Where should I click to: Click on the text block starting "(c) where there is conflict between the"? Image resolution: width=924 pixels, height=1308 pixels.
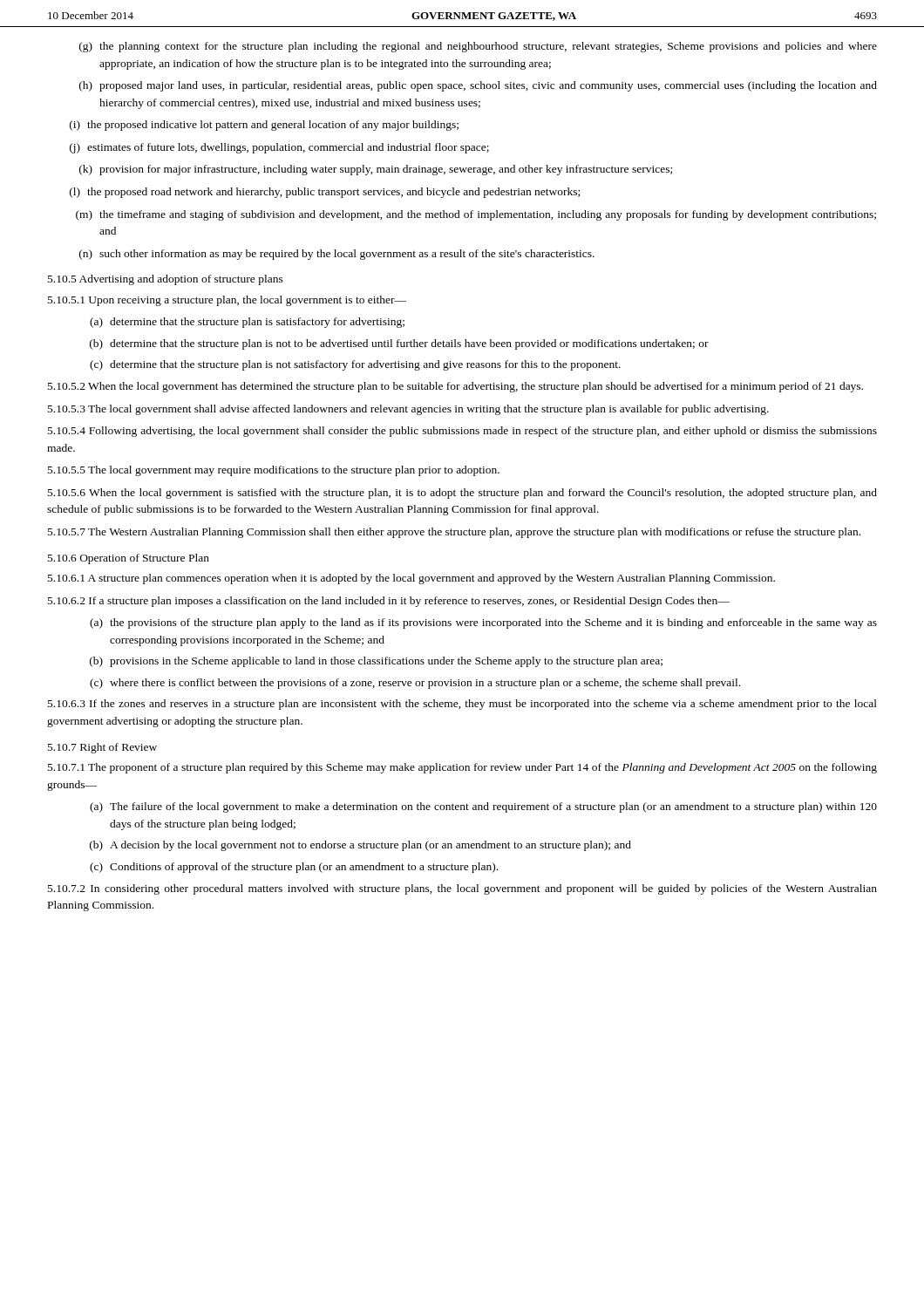point(478,682)
